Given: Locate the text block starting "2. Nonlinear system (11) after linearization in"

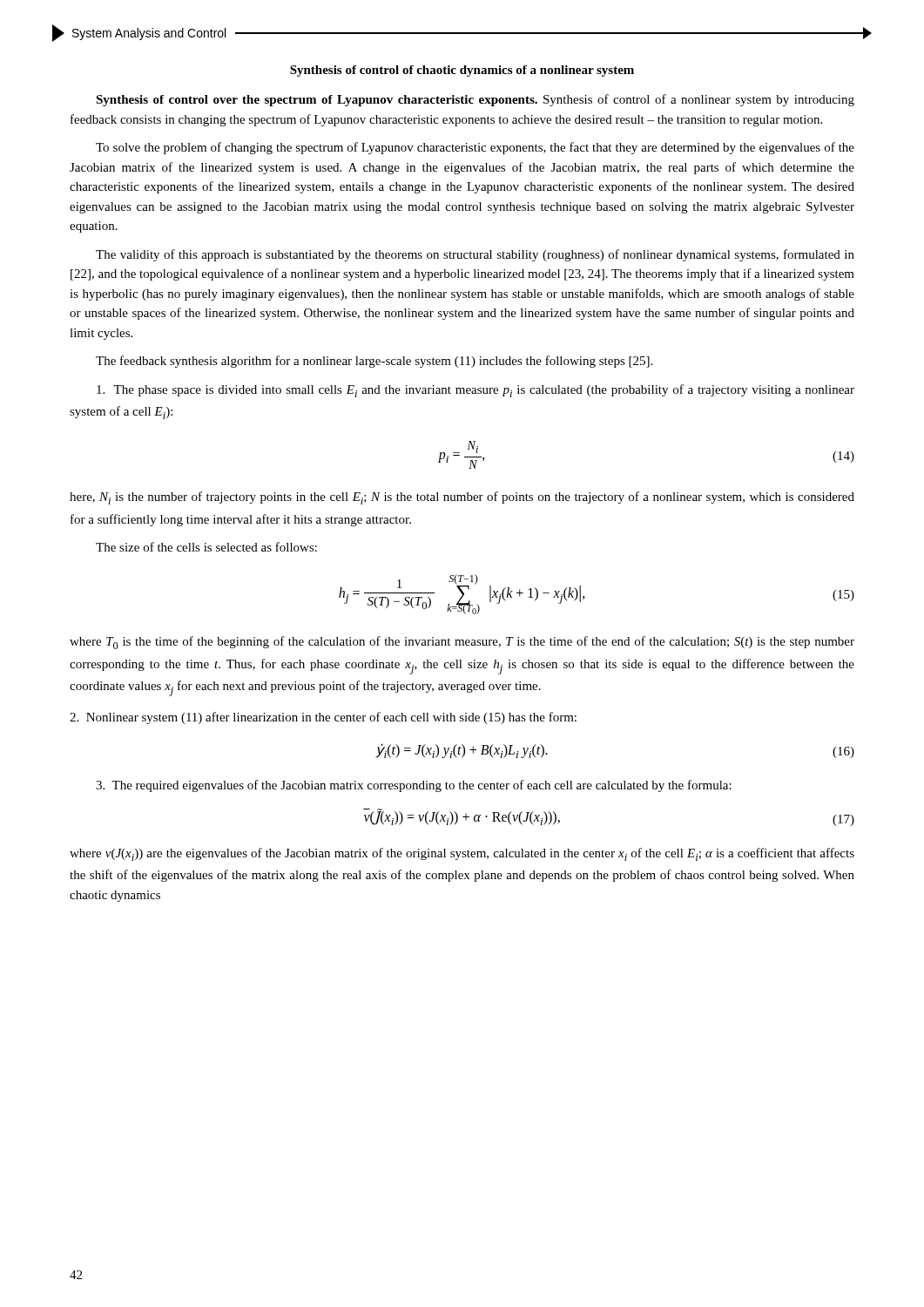Looking at the screenshot, I should tap(324, 717).
